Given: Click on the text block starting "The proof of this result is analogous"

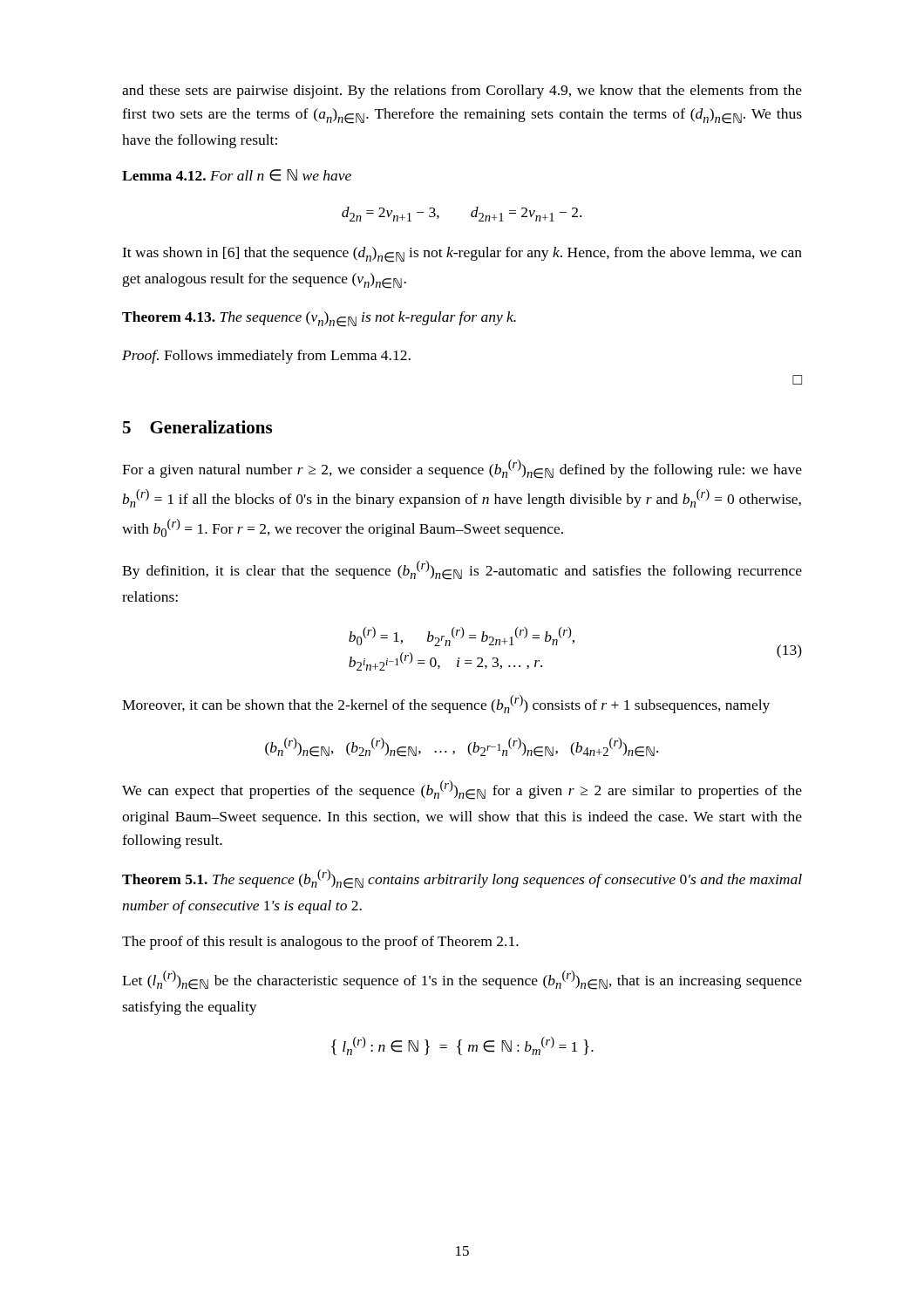Looking at the screenshot, I should point(321,941).
